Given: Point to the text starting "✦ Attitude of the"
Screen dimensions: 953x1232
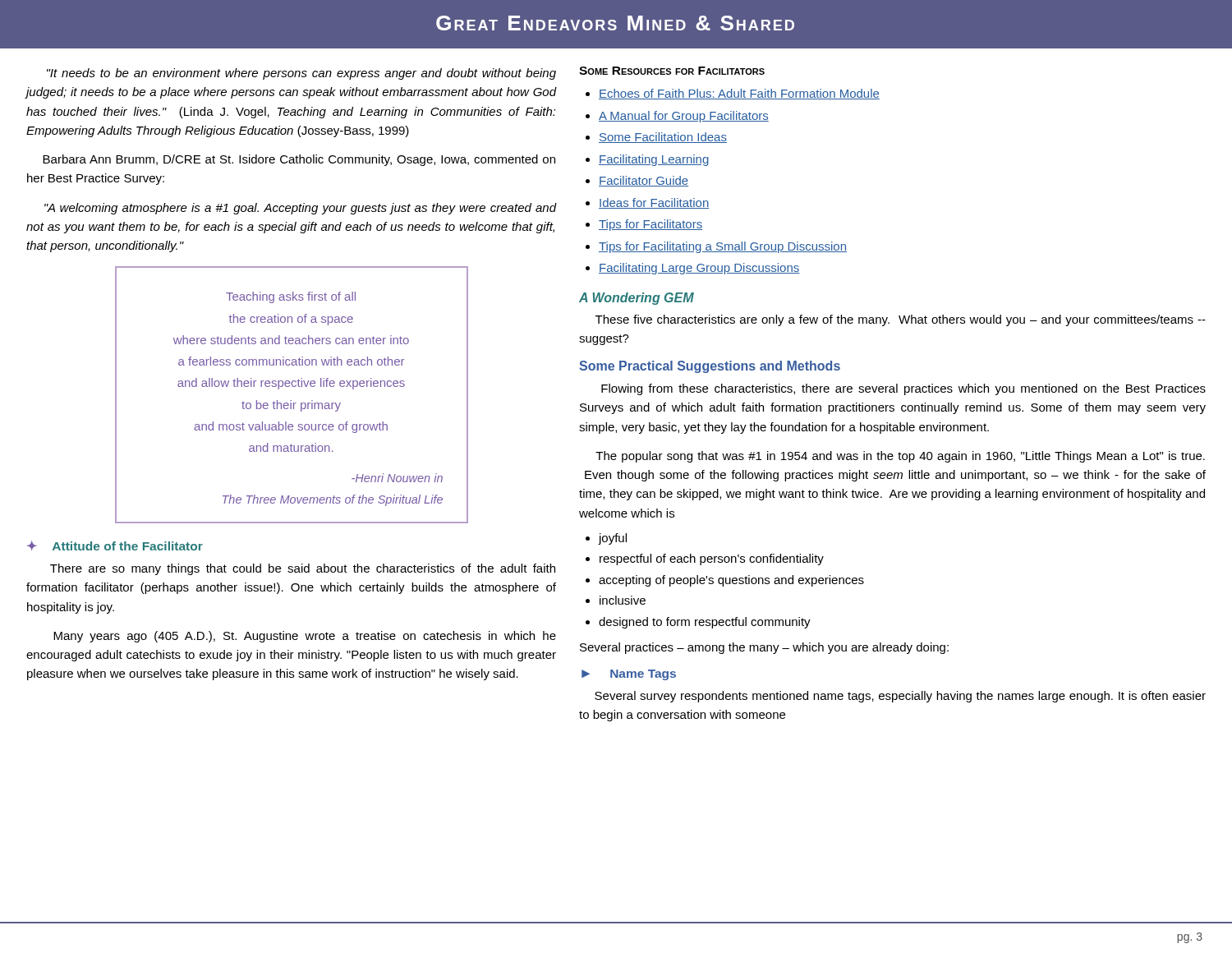Looking at the screenshot, I should 114,546.
